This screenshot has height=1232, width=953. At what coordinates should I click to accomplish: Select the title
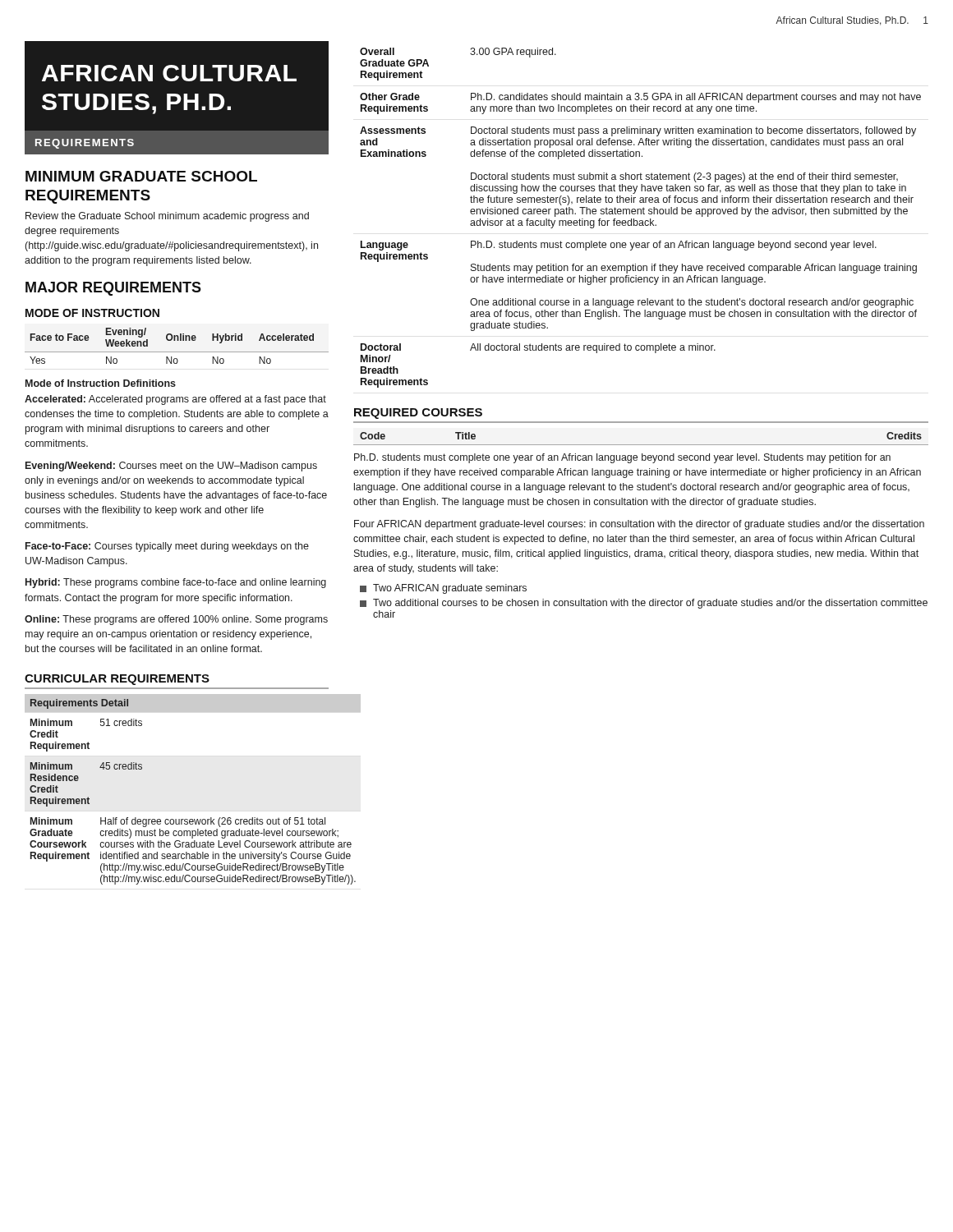[x=169, y=87]
